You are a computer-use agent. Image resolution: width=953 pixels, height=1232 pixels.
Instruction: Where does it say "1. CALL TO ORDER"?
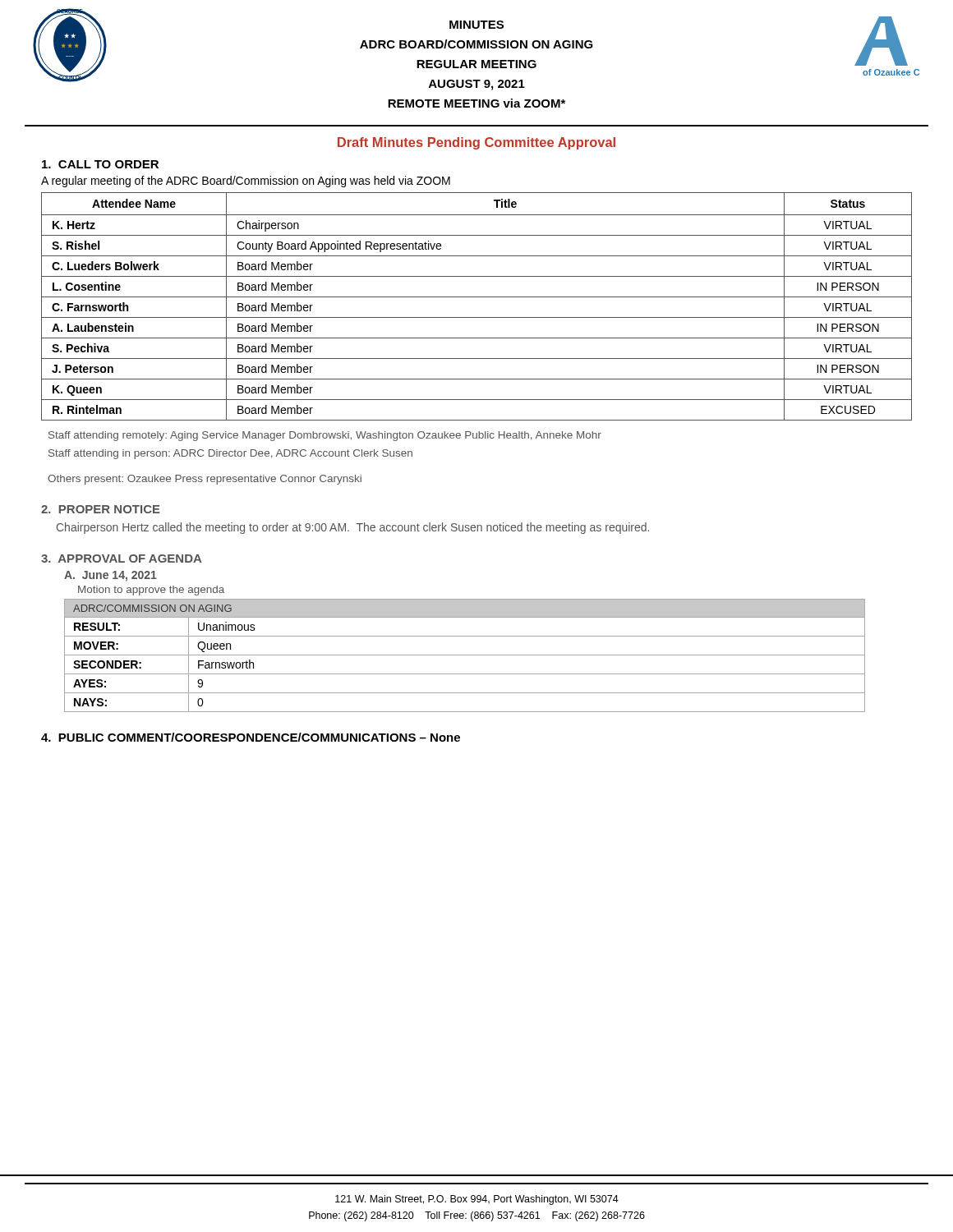[100, 164]
